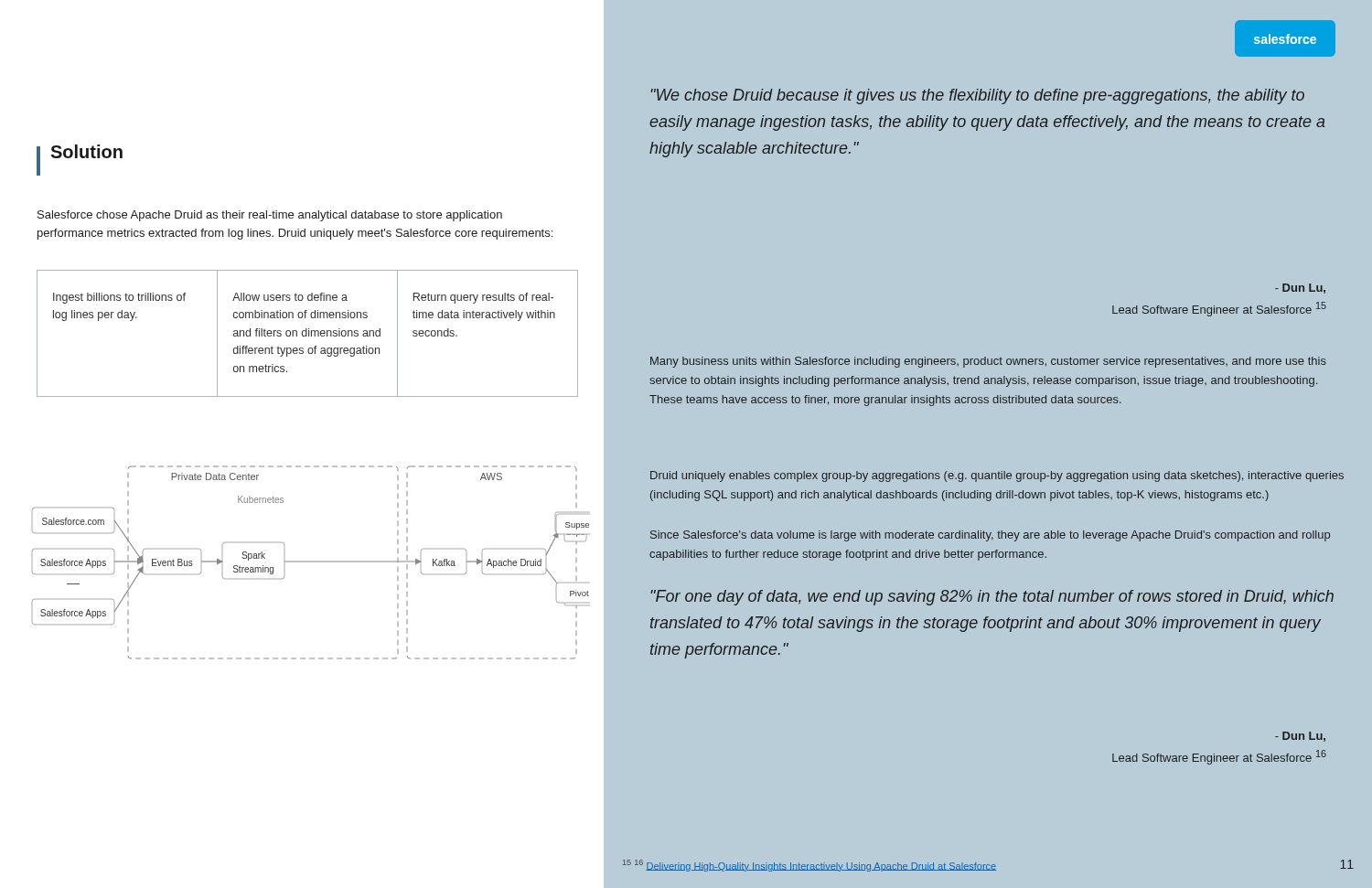
Task: Find the text containing "Dun Lu, Lead Software Engineer at Salesforce 16"
Action: (1219, 747)
